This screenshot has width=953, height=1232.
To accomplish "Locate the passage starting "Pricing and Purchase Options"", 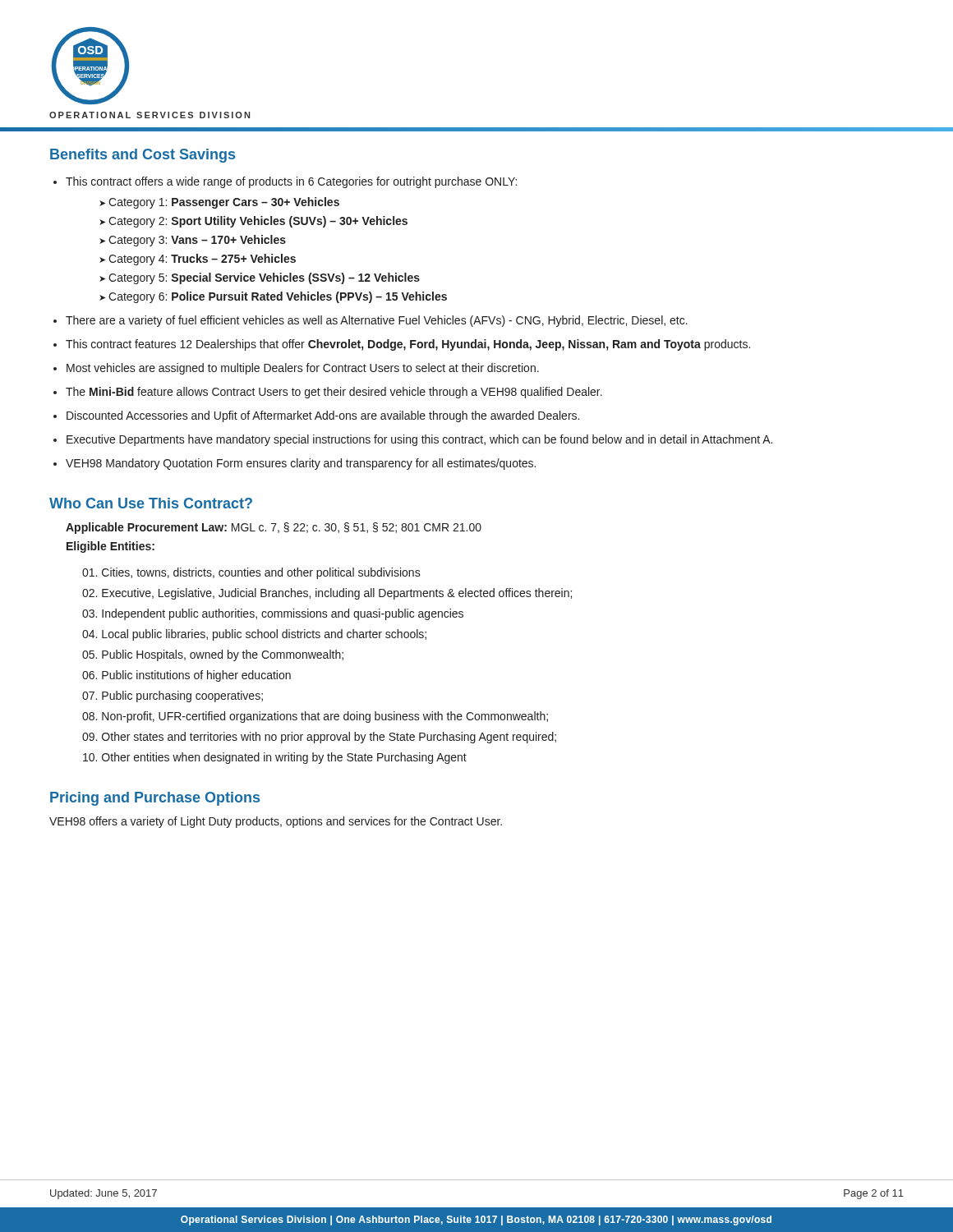I will (155, 799).
